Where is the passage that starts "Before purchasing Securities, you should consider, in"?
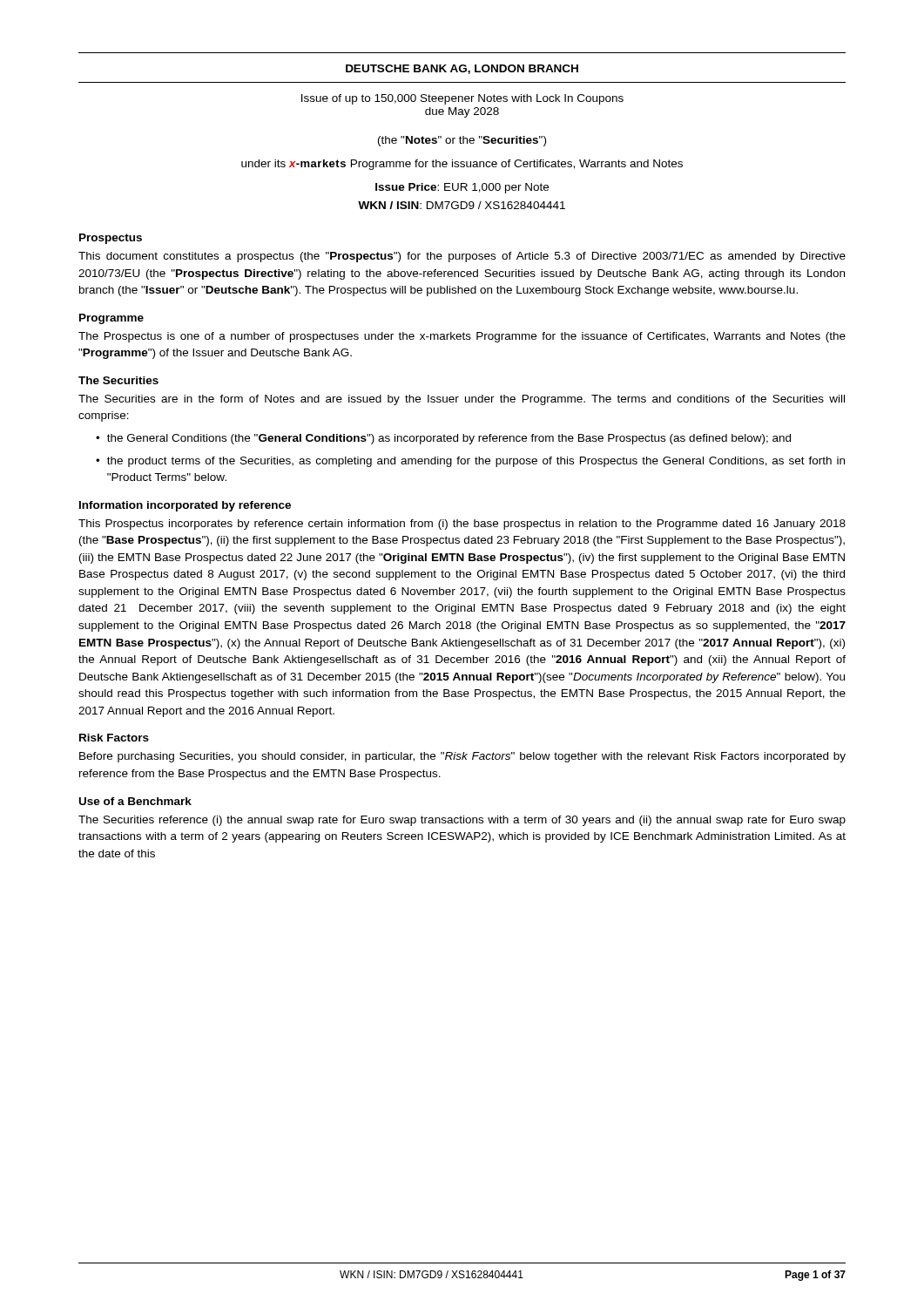The width and height of the screenshot is (924, 1307). (x=462, y=765)
